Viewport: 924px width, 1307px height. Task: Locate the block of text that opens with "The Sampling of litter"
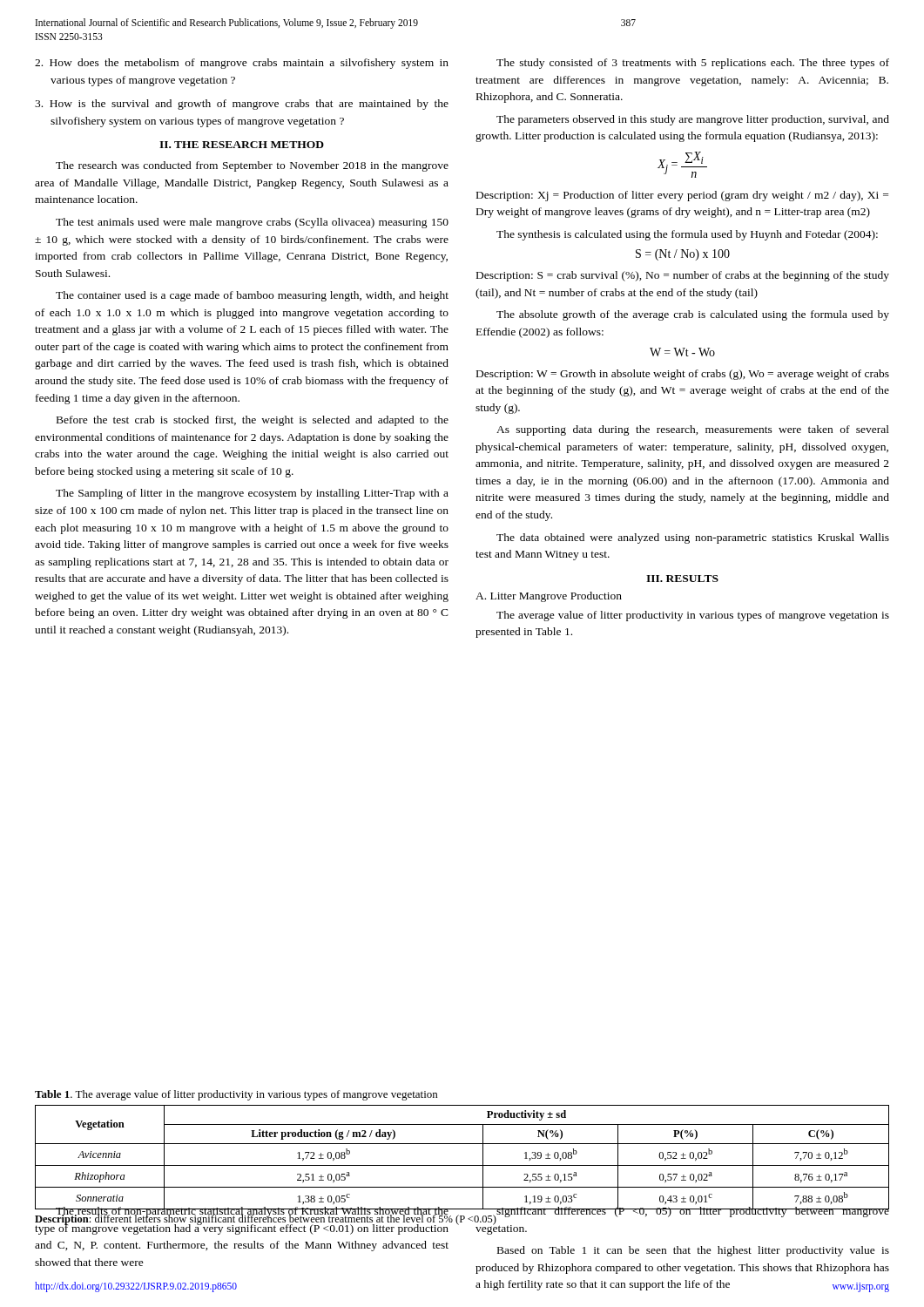click(242, 561)
